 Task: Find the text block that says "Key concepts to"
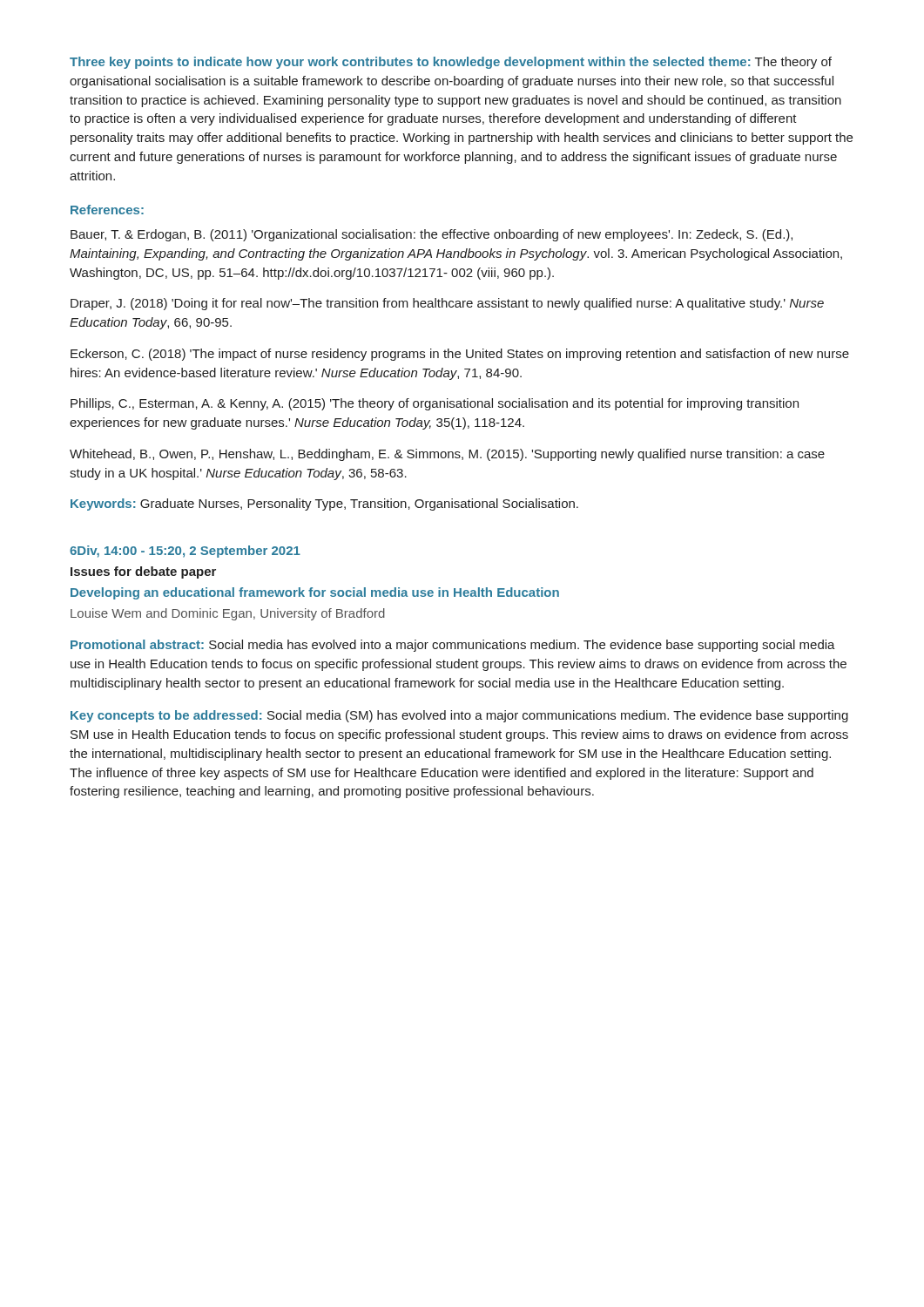click(459, 753)
